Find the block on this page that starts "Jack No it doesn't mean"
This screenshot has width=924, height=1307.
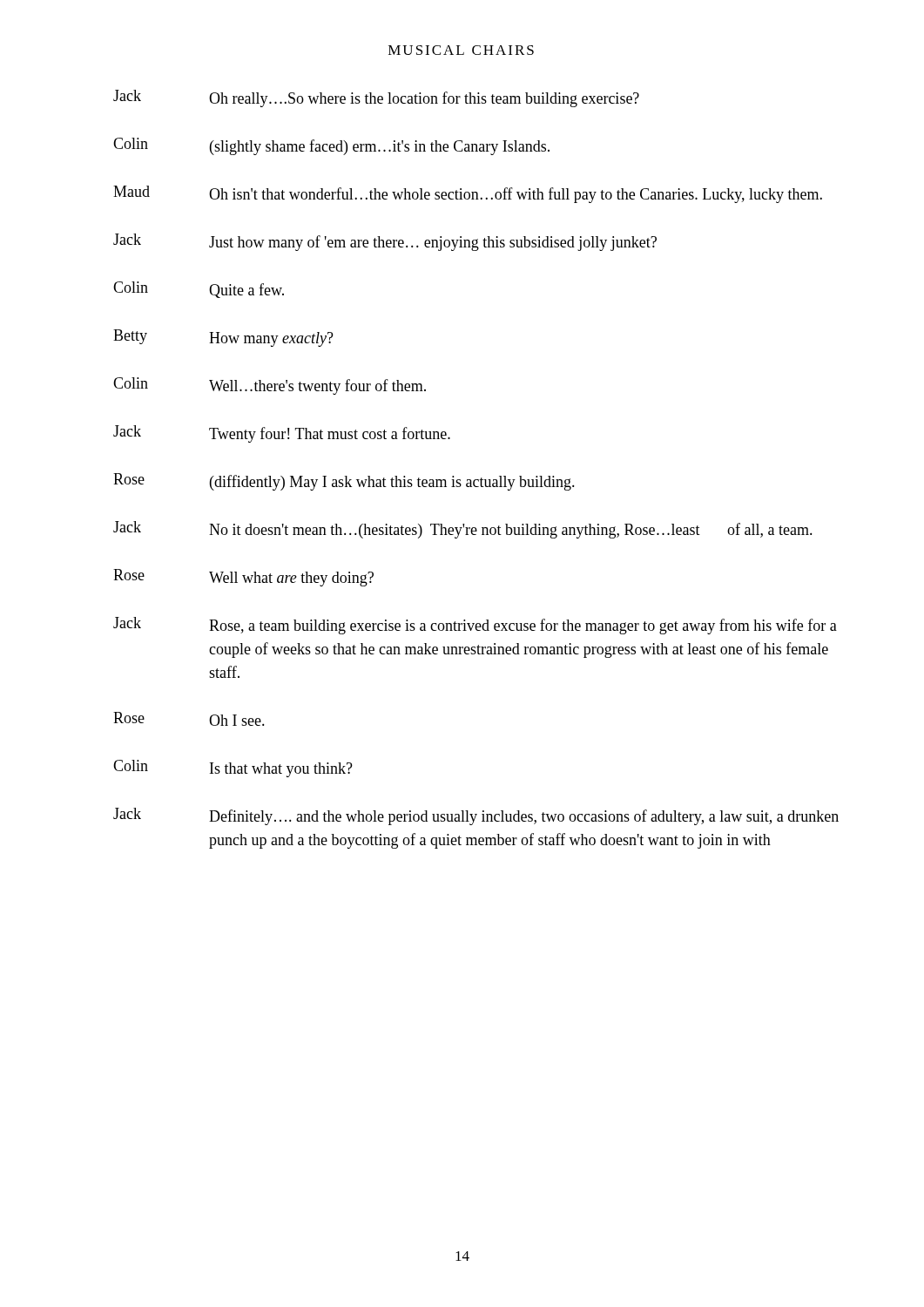[484, 530]
